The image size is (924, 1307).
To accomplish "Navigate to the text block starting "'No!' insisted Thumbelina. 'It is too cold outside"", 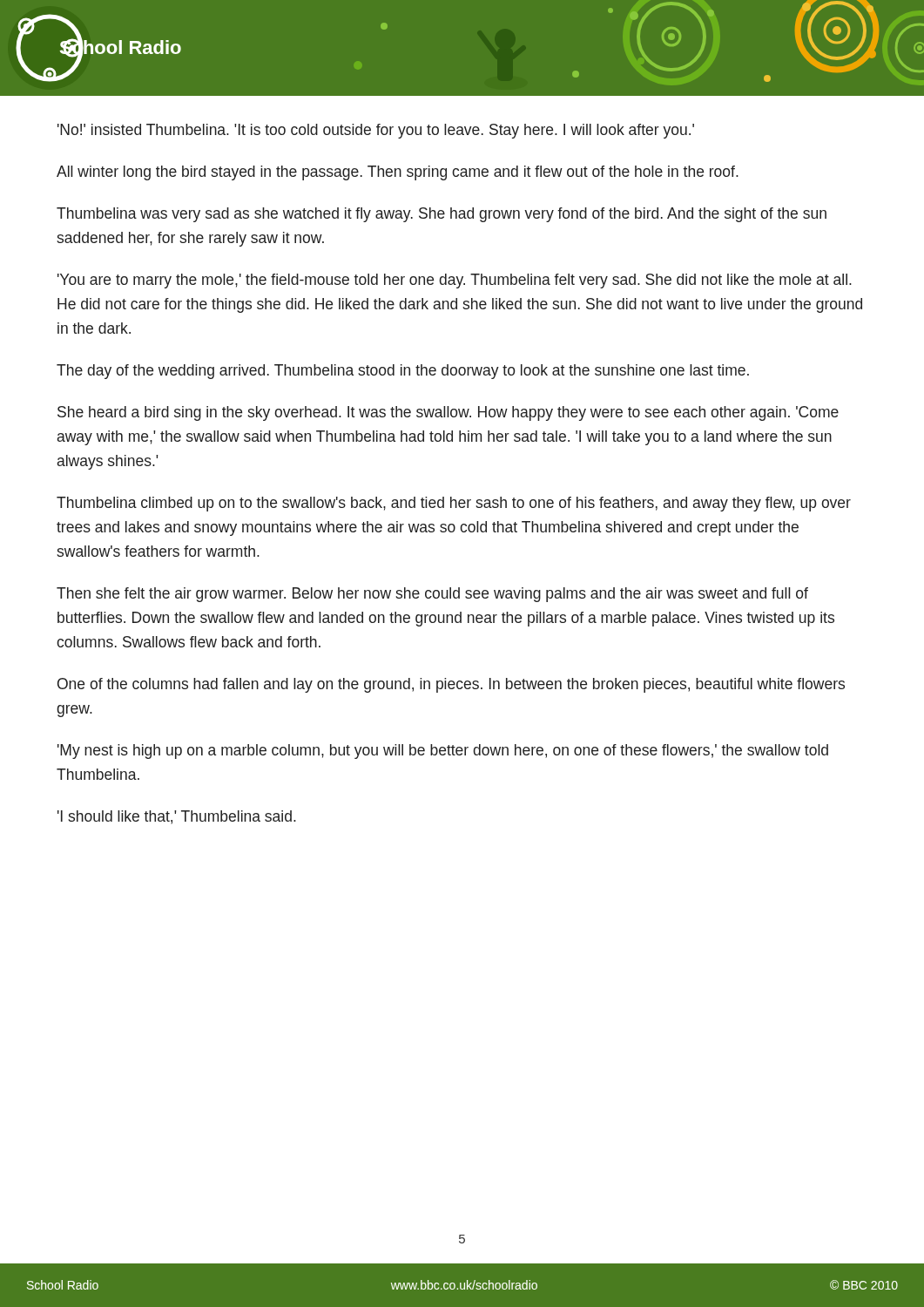I will click(x=462, y=130).
